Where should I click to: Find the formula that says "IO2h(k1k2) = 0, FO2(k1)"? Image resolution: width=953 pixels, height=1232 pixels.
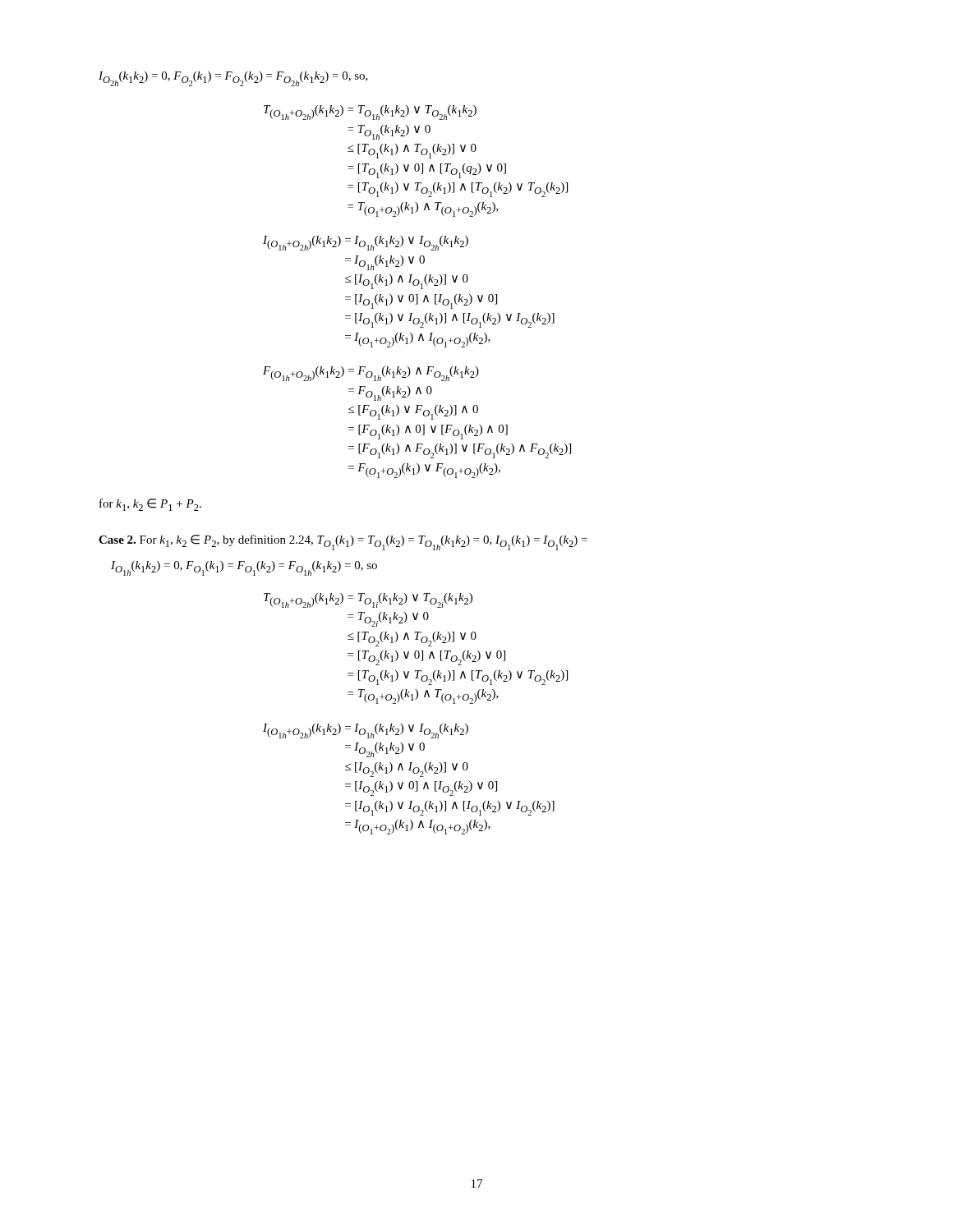[x=233, y=78]
